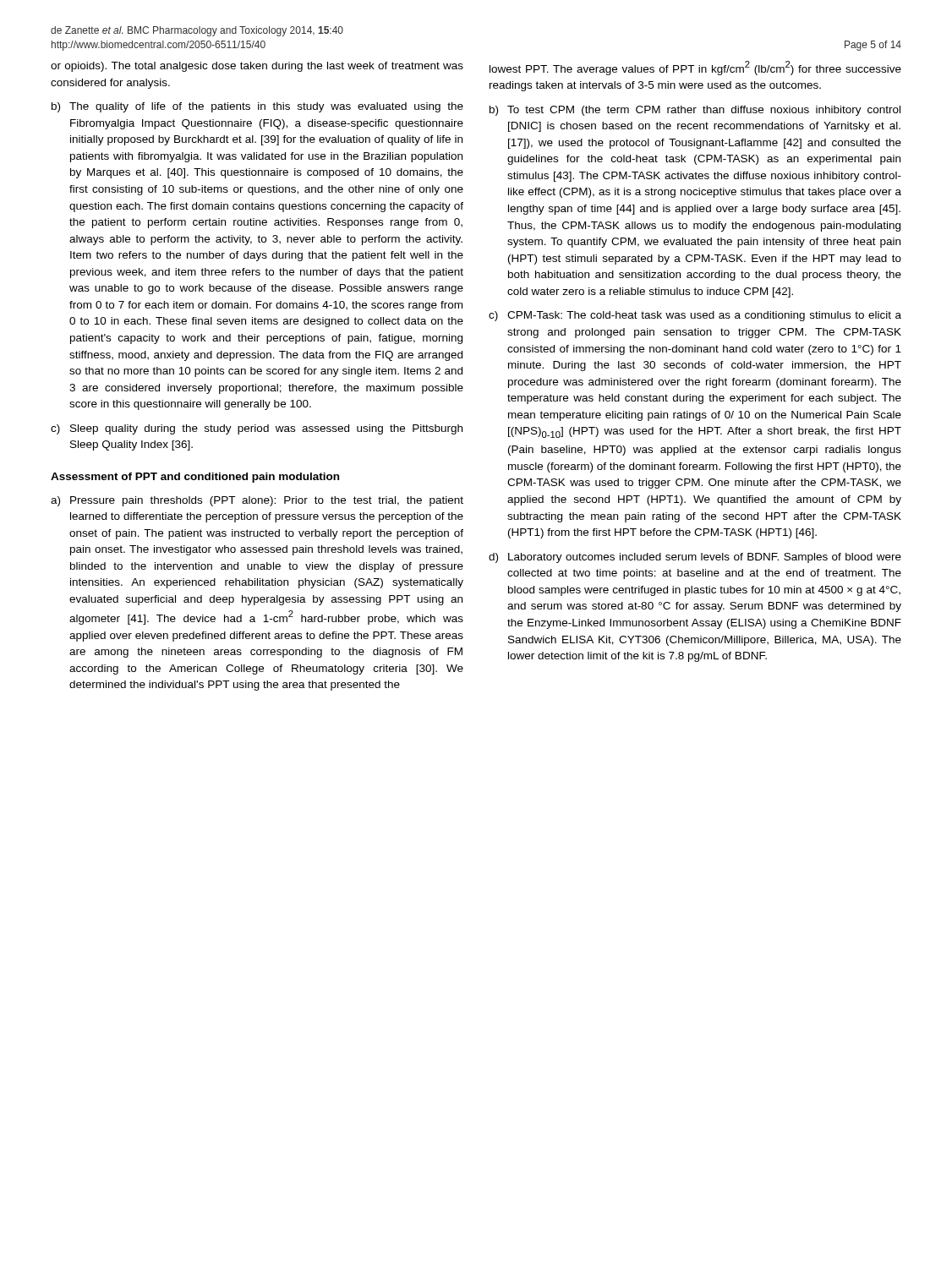Locate the list item that reads "c) CPM-Task: The cold-heat task"
Image resolution: width=952 pixels, height=1268 pixels.
(x=695, y=424)
